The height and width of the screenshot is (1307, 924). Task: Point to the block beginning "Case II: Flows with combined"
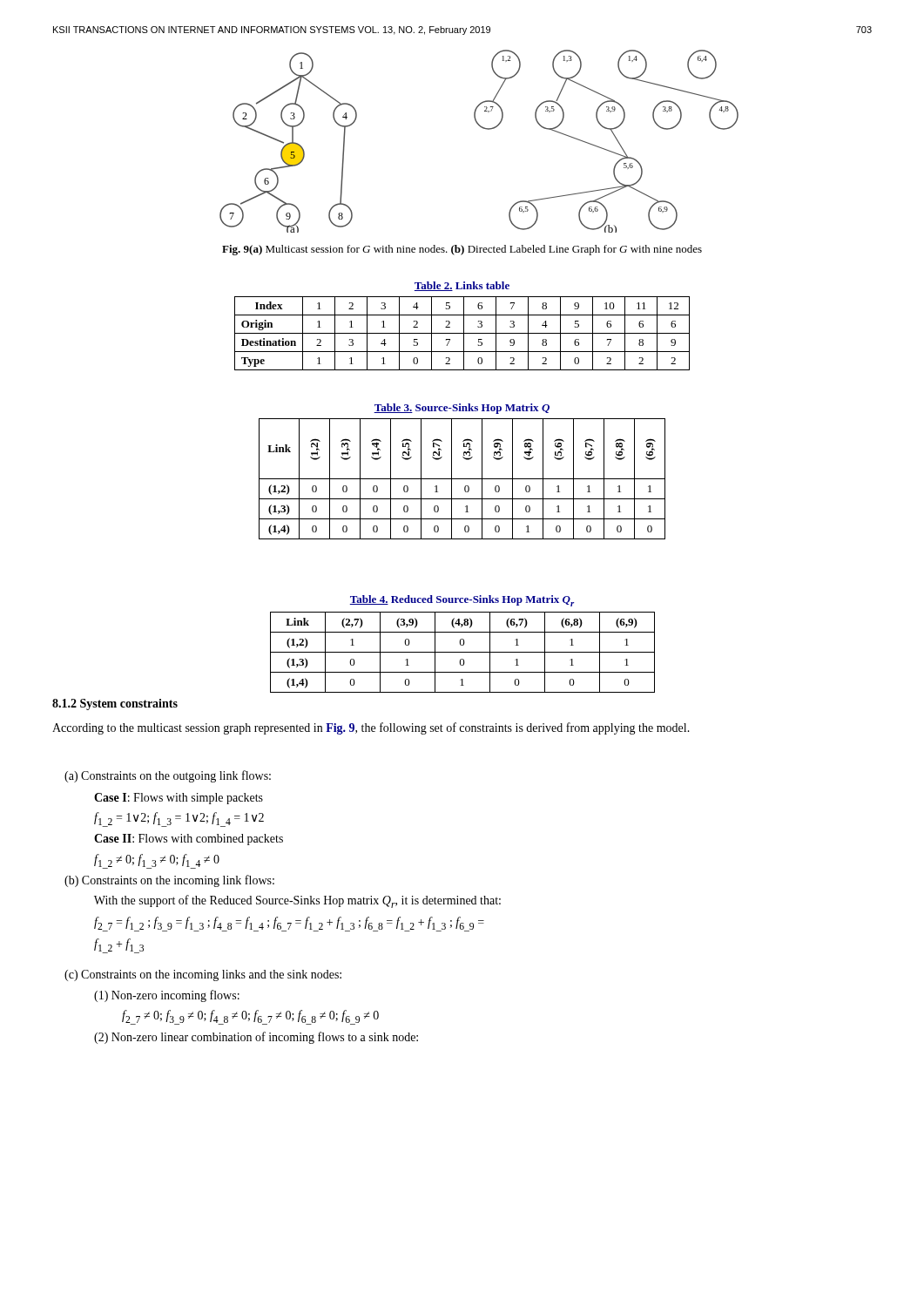click(177, 839)
